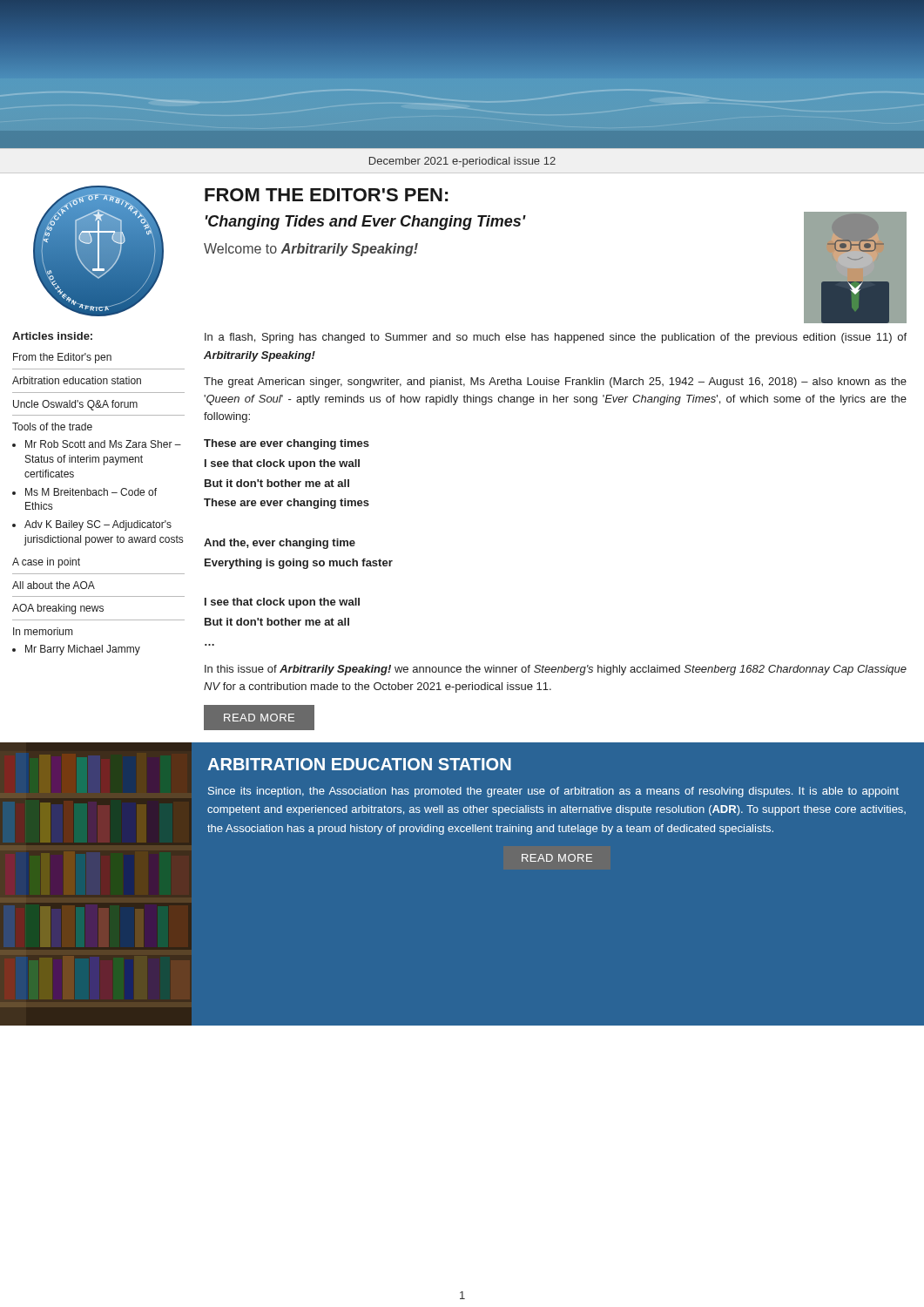Click on the text starting "All about the AOA"
This screenshot has height=1307, width=924.
[53, 585]
